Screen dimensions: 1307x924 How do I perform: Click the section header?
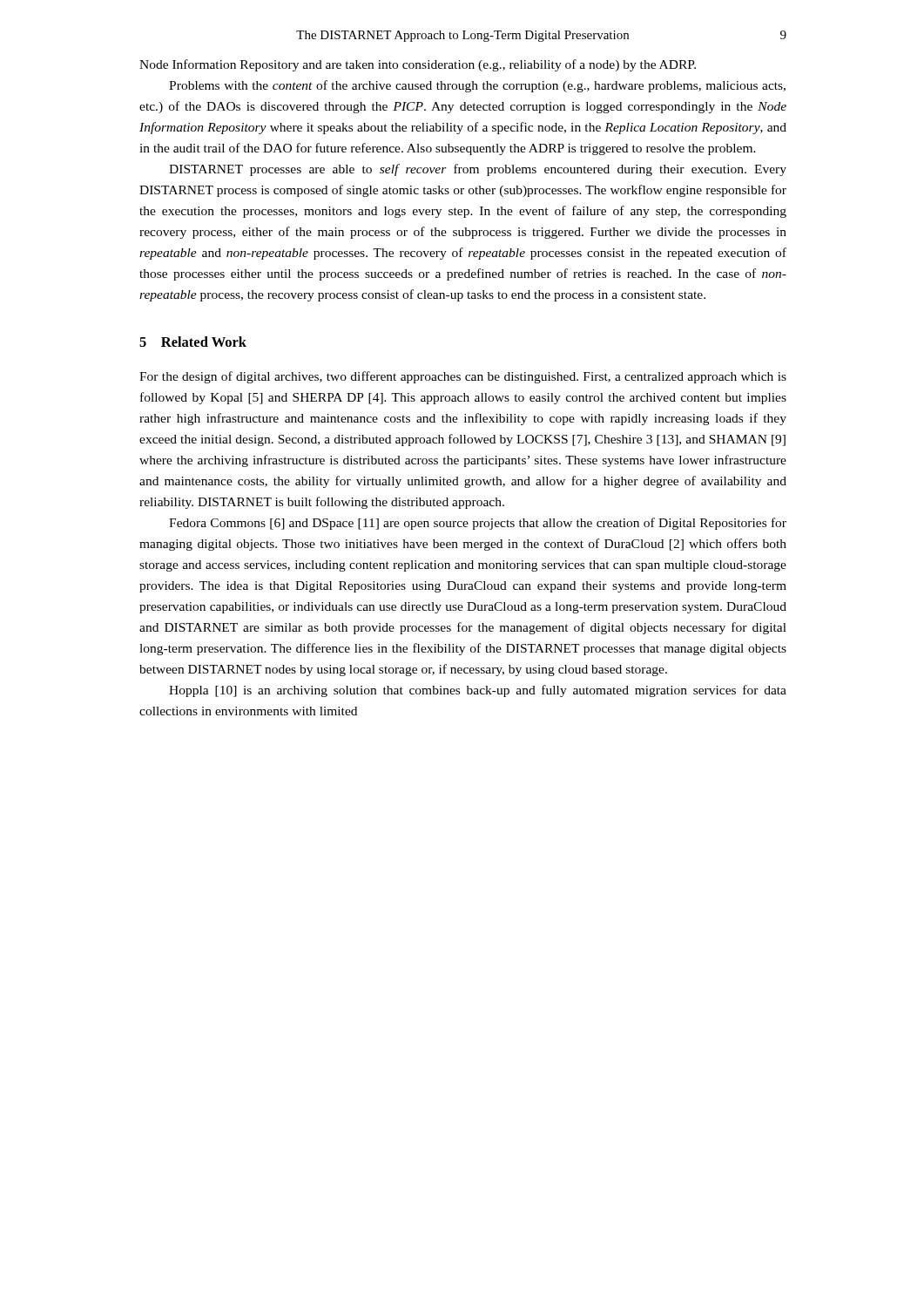pos(193,342)
